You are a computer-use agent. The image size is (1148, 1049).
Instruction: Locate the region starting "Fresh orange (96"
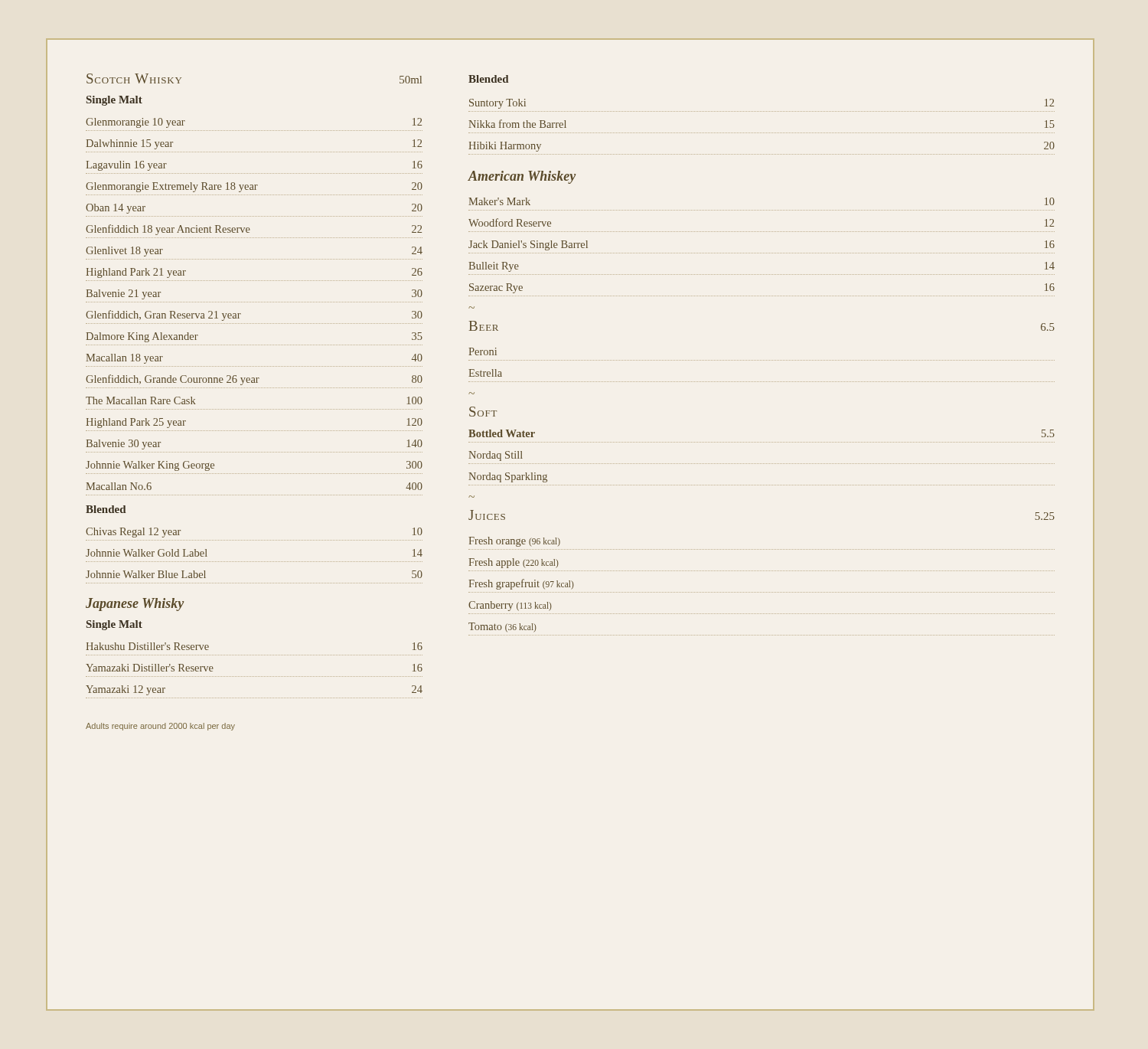click(514, 541)
